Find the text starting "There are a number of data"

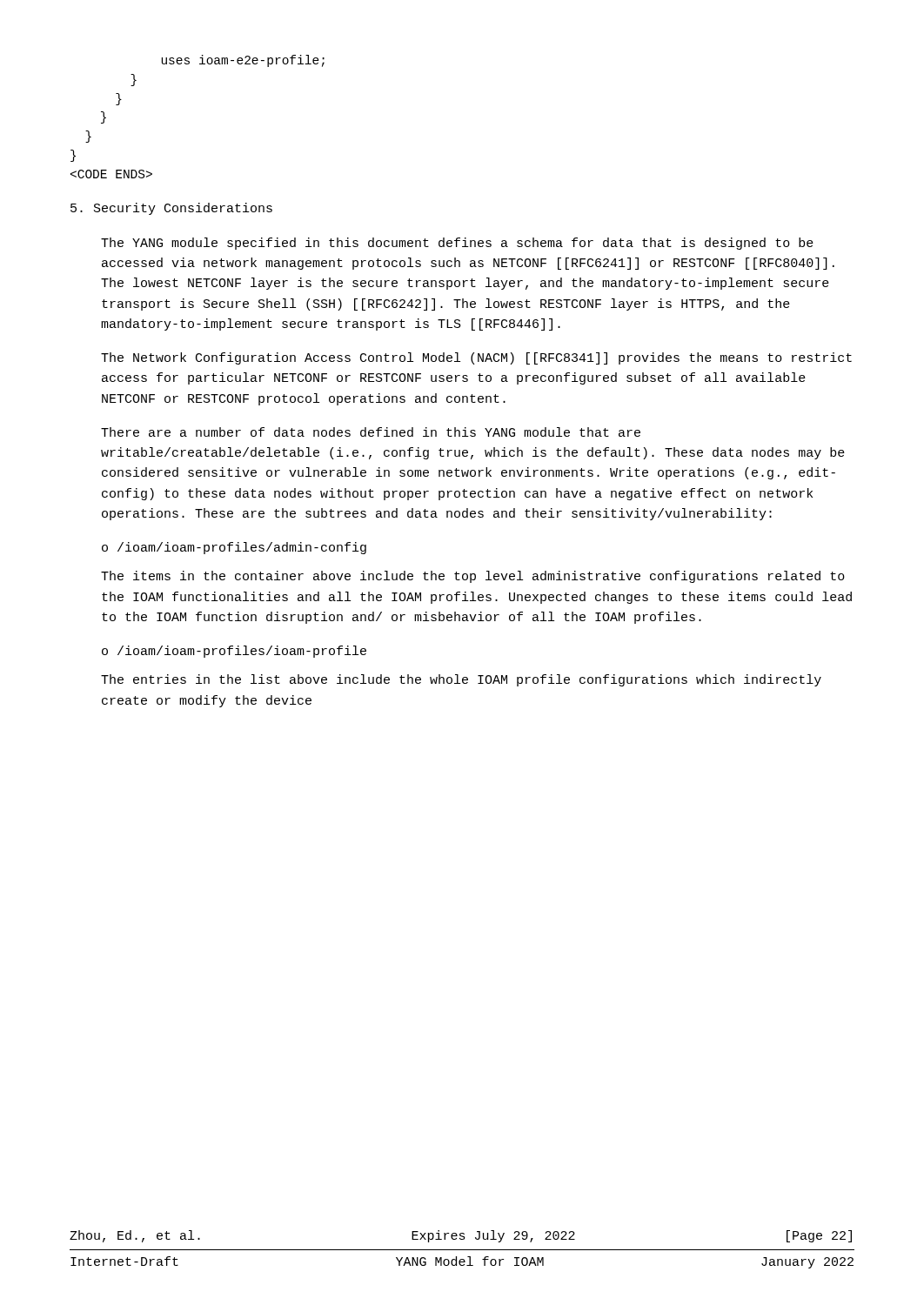(473, 474)
